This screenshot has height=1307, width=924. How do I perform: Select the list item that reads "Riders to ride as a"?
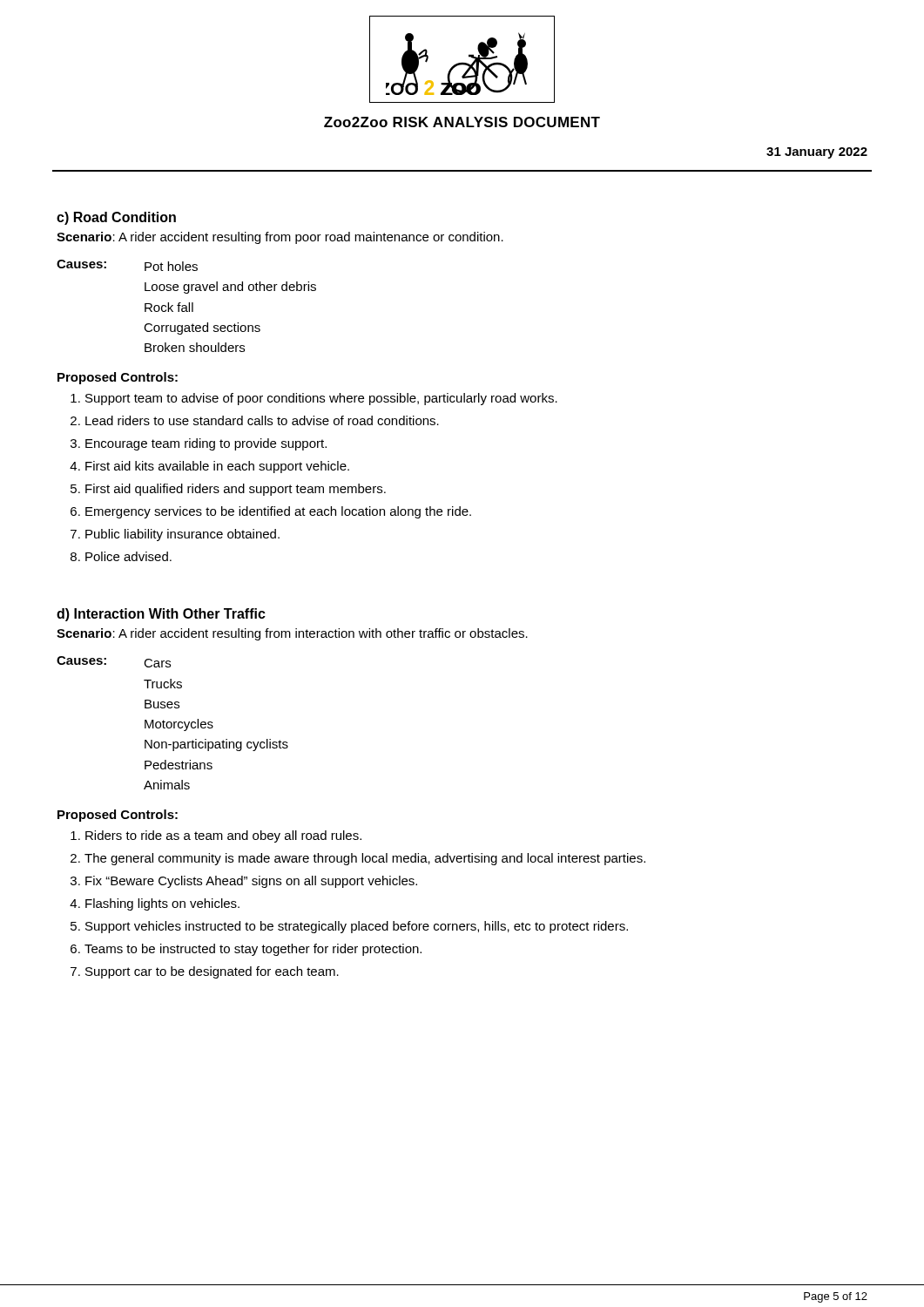(x=224, y=835)
